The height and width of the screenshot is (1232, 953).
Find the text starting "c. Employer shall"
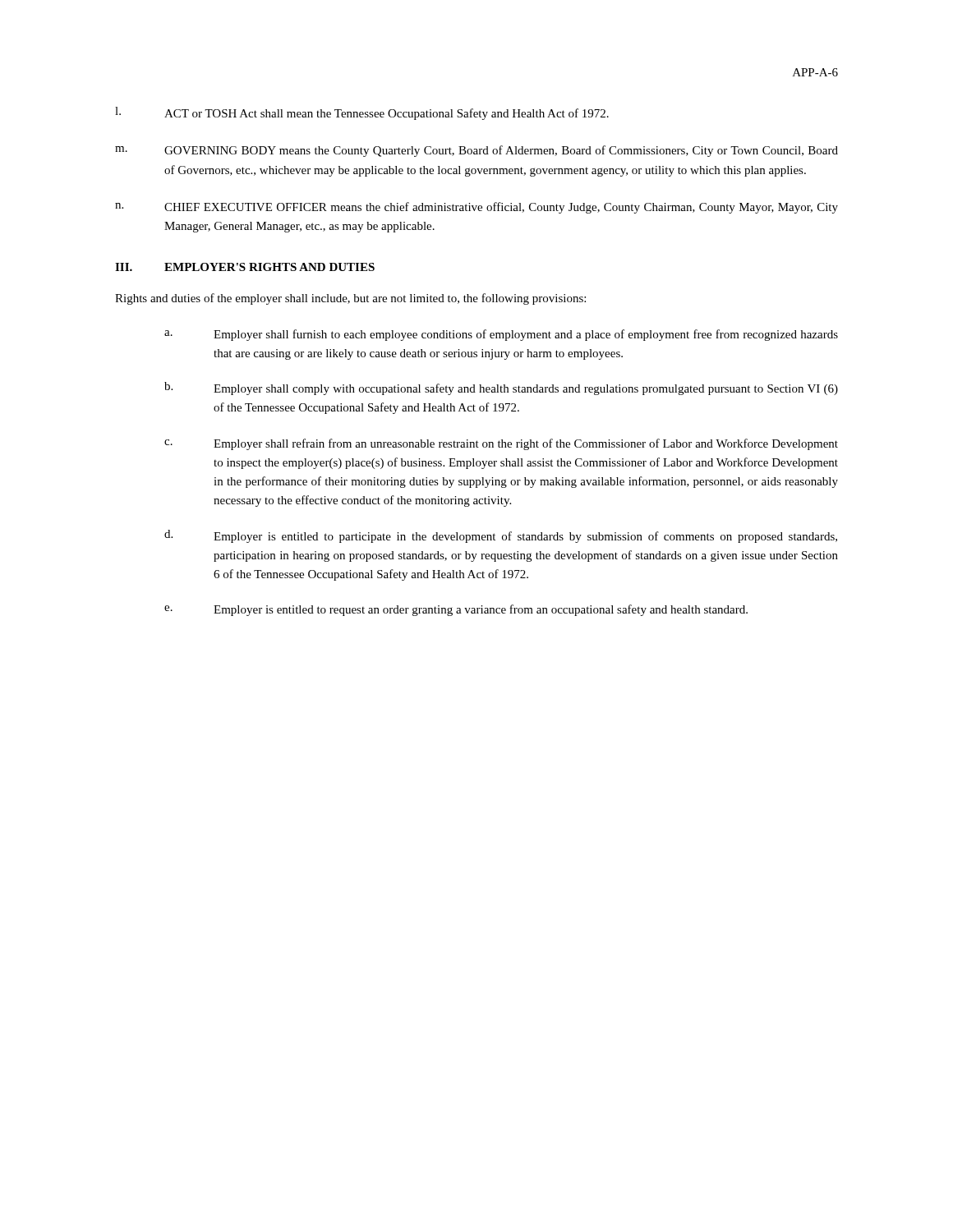tap(501, 472)
